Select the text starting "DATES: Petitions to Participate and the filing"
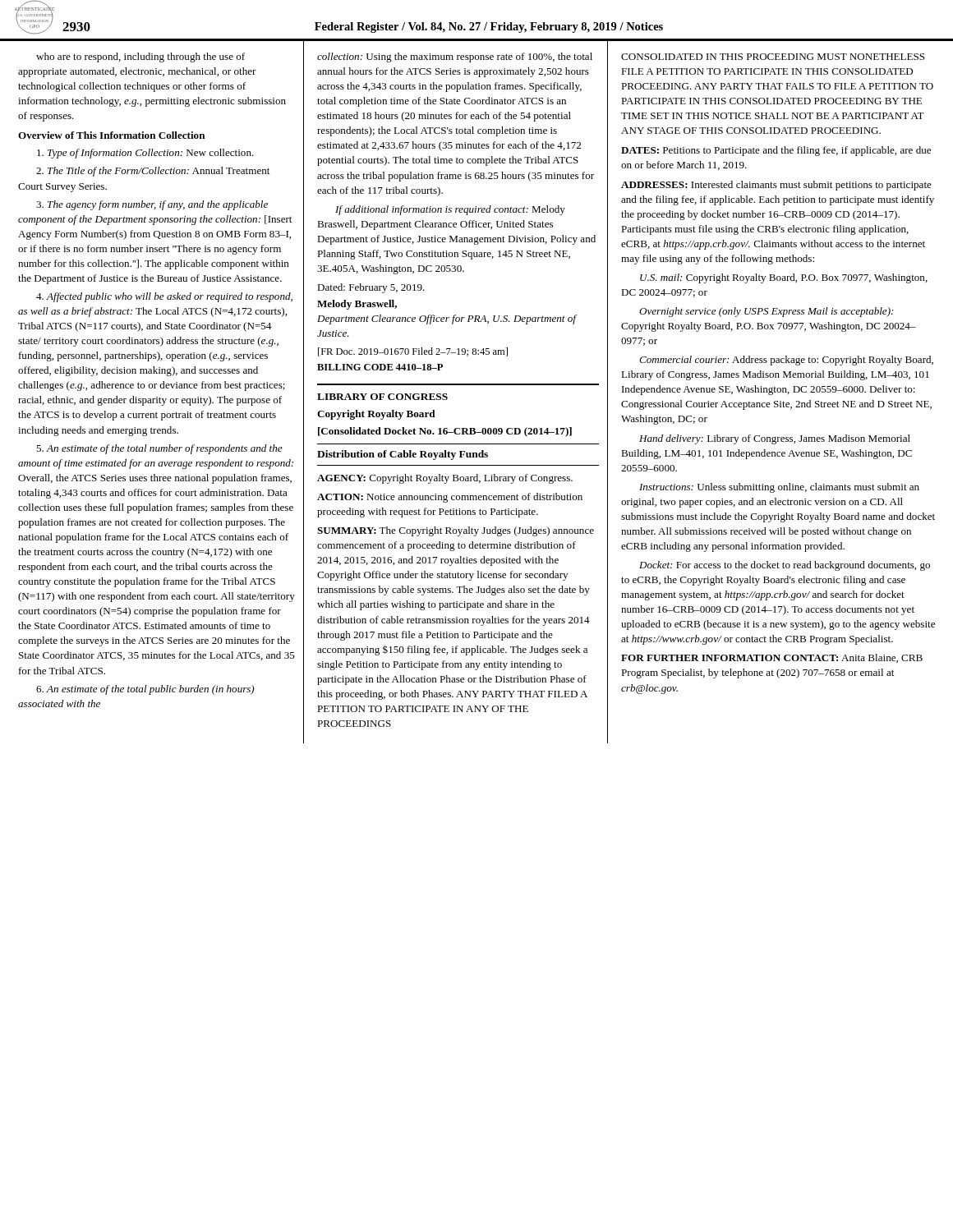Image resolution: width=953 pixels, height=1232 pixels. point(779,158)
